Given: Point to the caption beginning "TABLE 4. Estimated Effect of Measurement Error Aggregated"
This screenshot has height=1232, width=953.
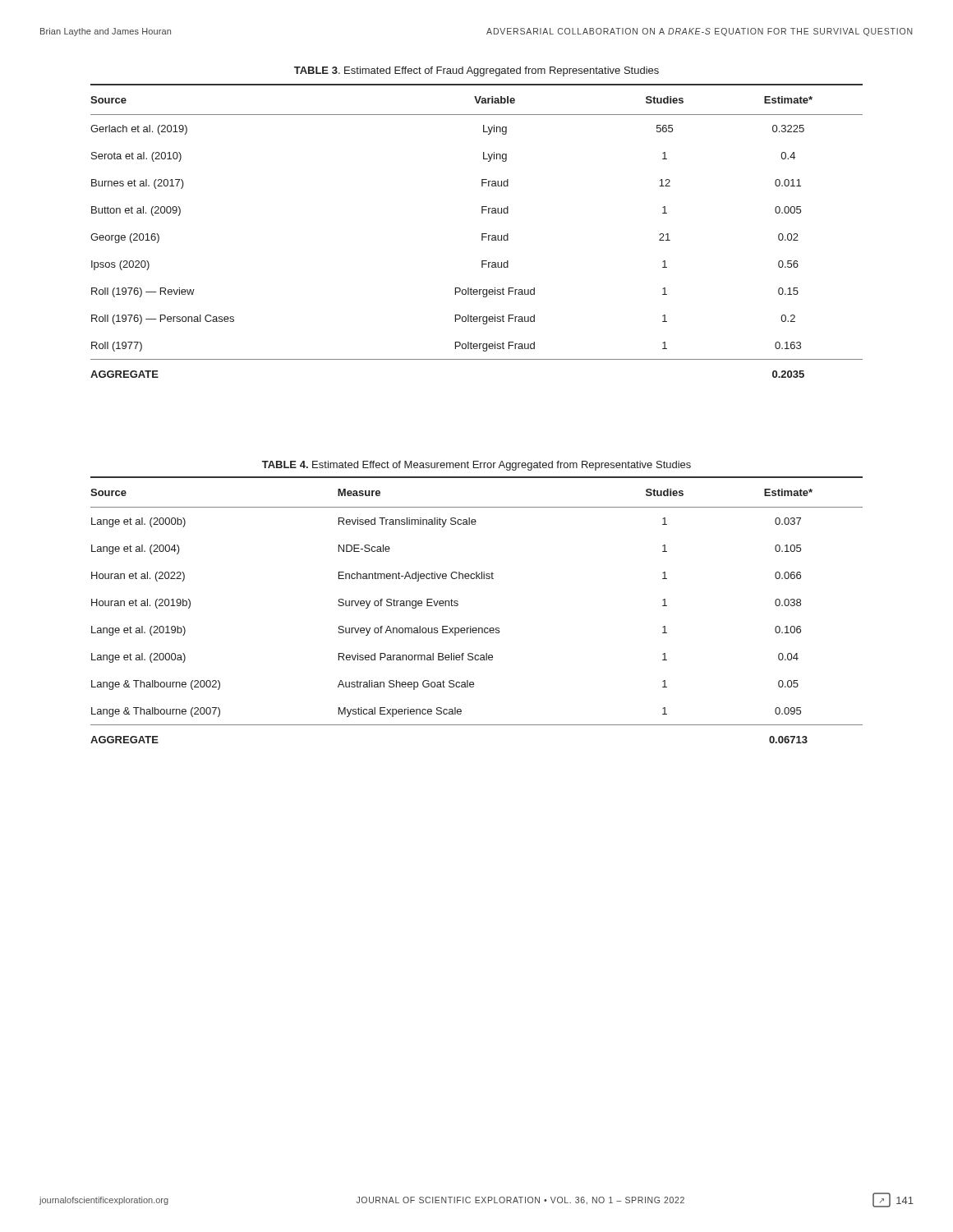Looking at the screenshot, I should click(476, 464).
